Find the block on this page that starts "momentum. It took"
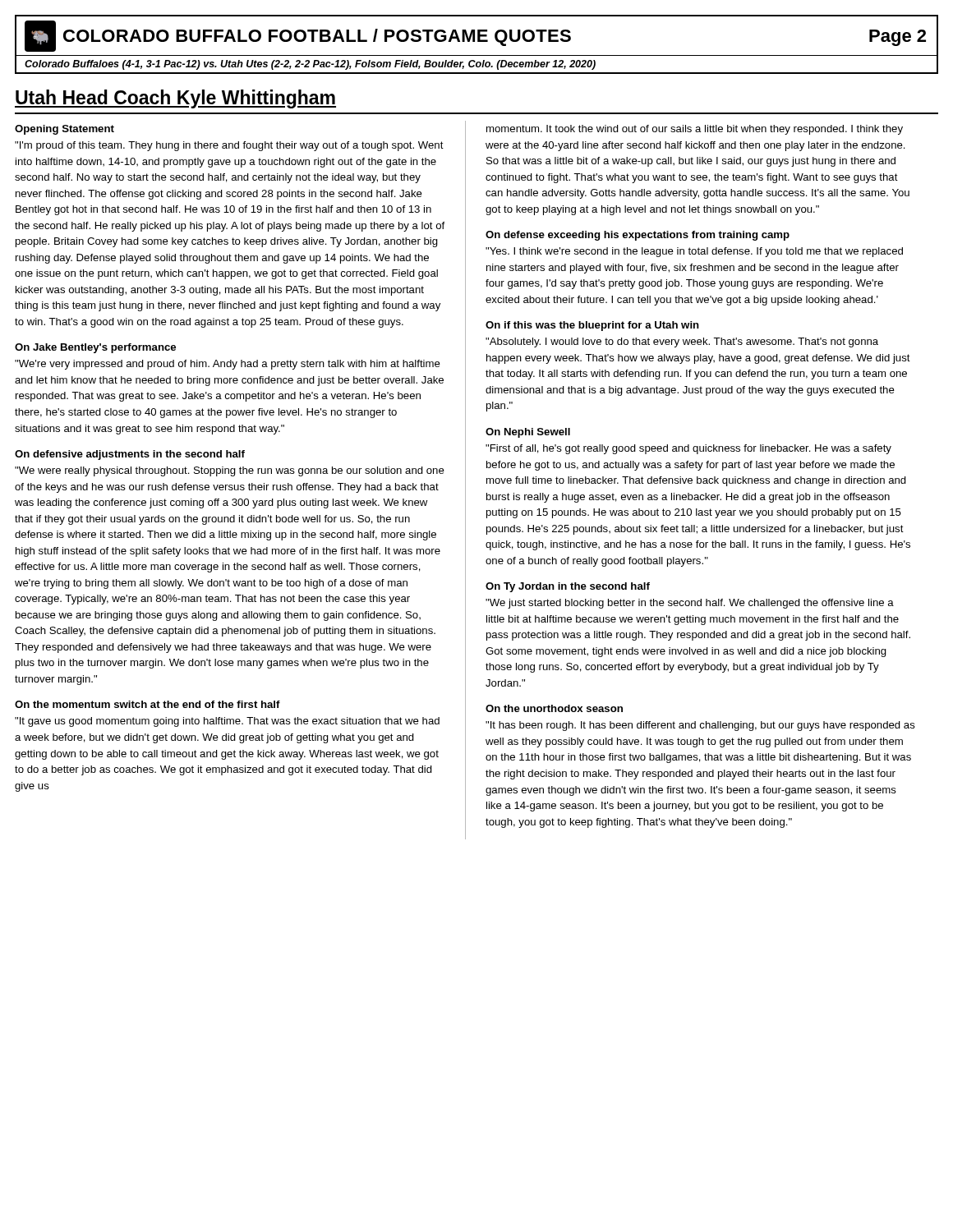 (700, 169)
